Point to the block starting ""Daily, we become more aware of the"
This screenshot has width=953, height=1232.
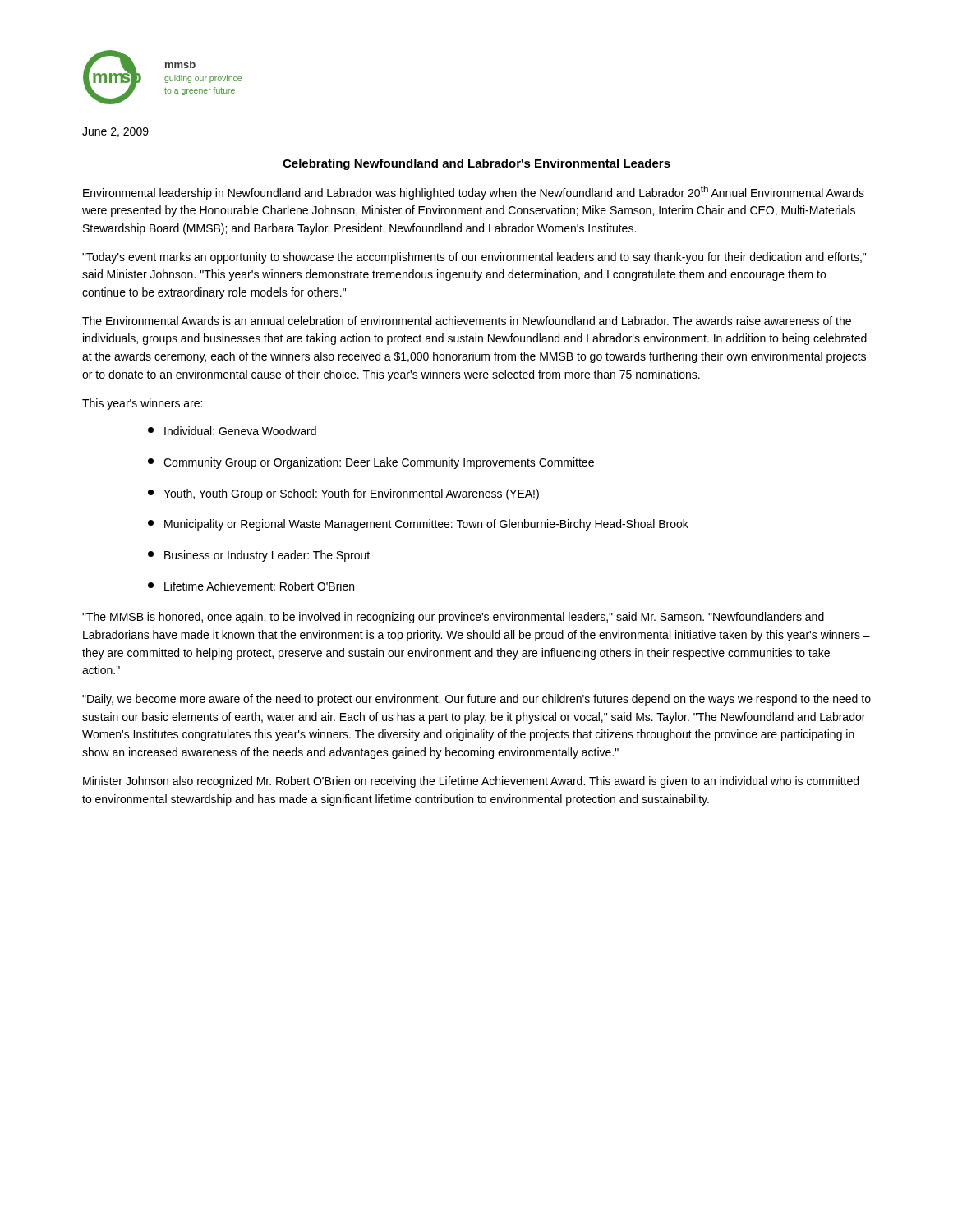click(x=476, y=726)
